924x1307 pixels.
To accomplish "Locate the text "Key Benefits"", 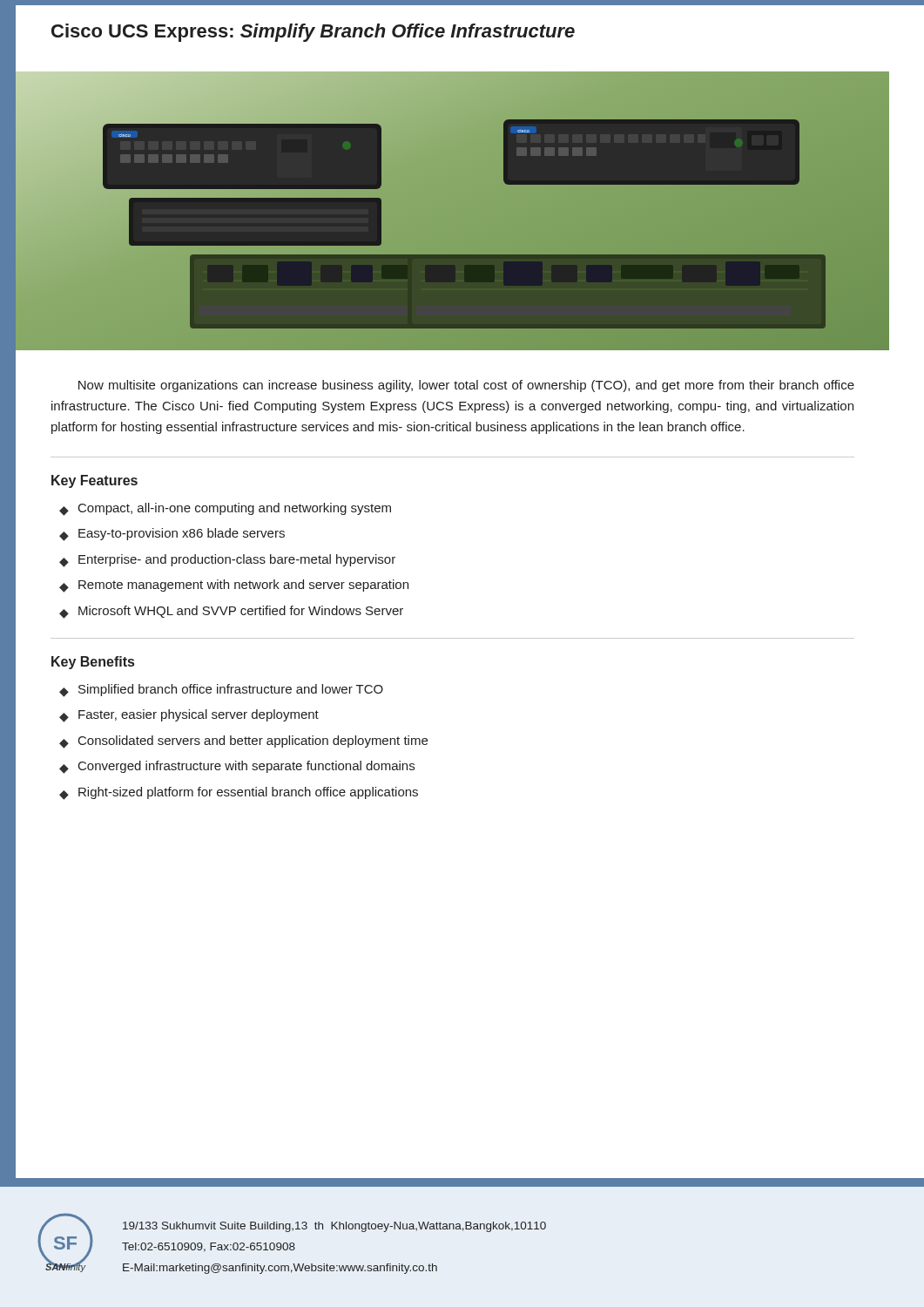I will (93, 662).
